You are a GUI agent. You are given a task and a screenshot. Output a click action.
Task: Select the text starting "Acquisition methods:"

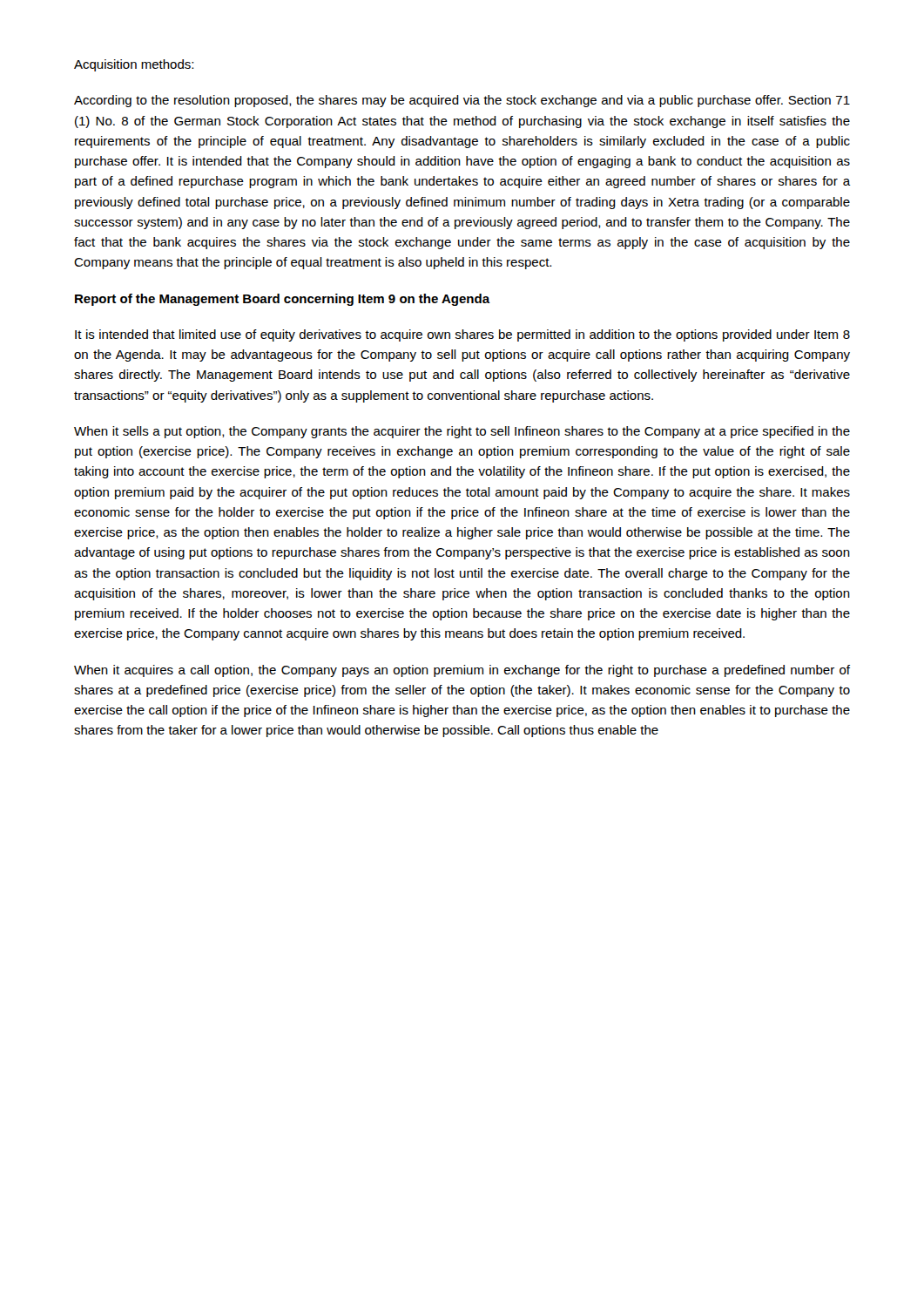134,64
